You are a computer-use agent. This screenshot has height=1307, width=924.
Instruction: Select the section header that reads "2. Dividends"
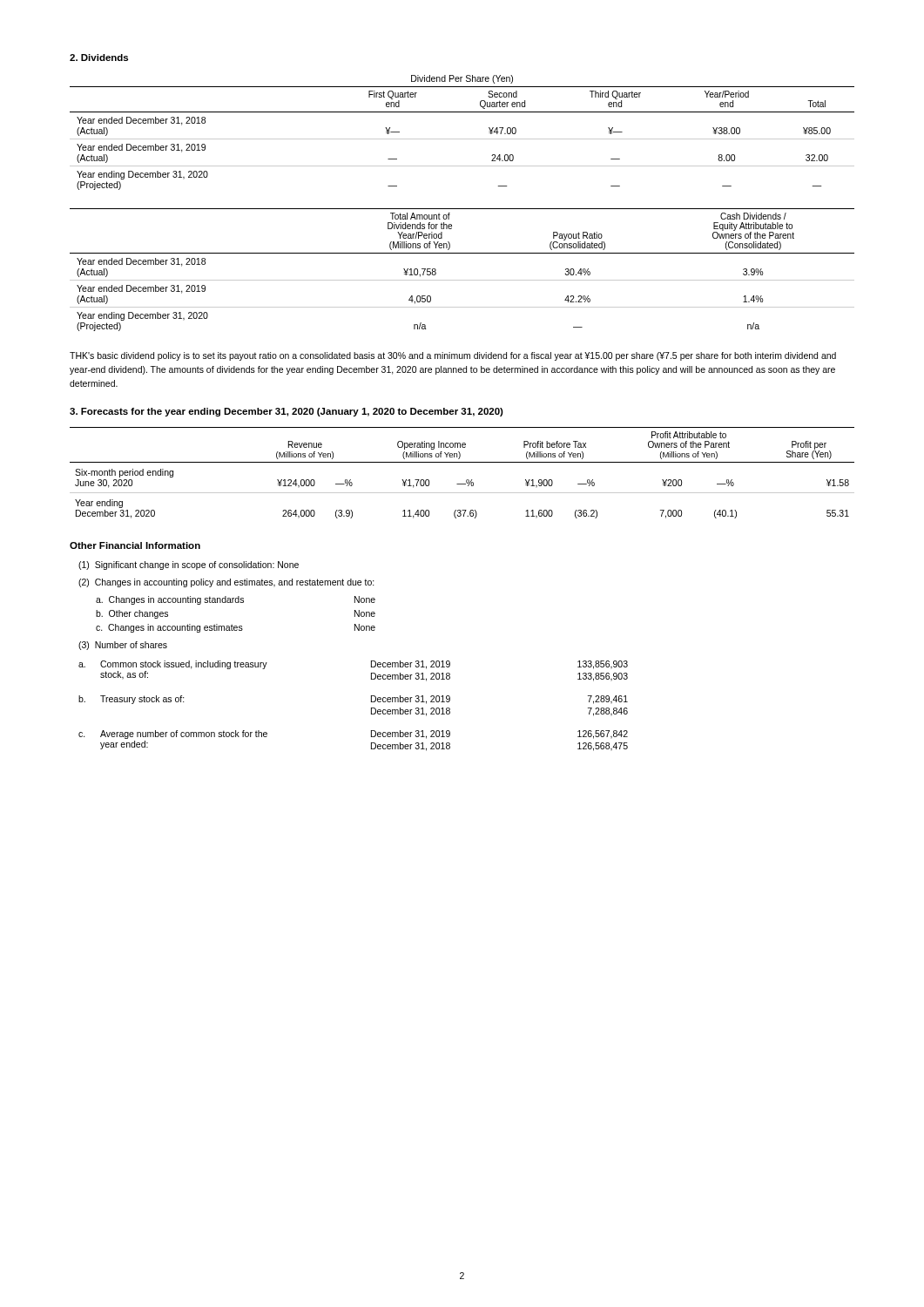[x=99, y=58]
